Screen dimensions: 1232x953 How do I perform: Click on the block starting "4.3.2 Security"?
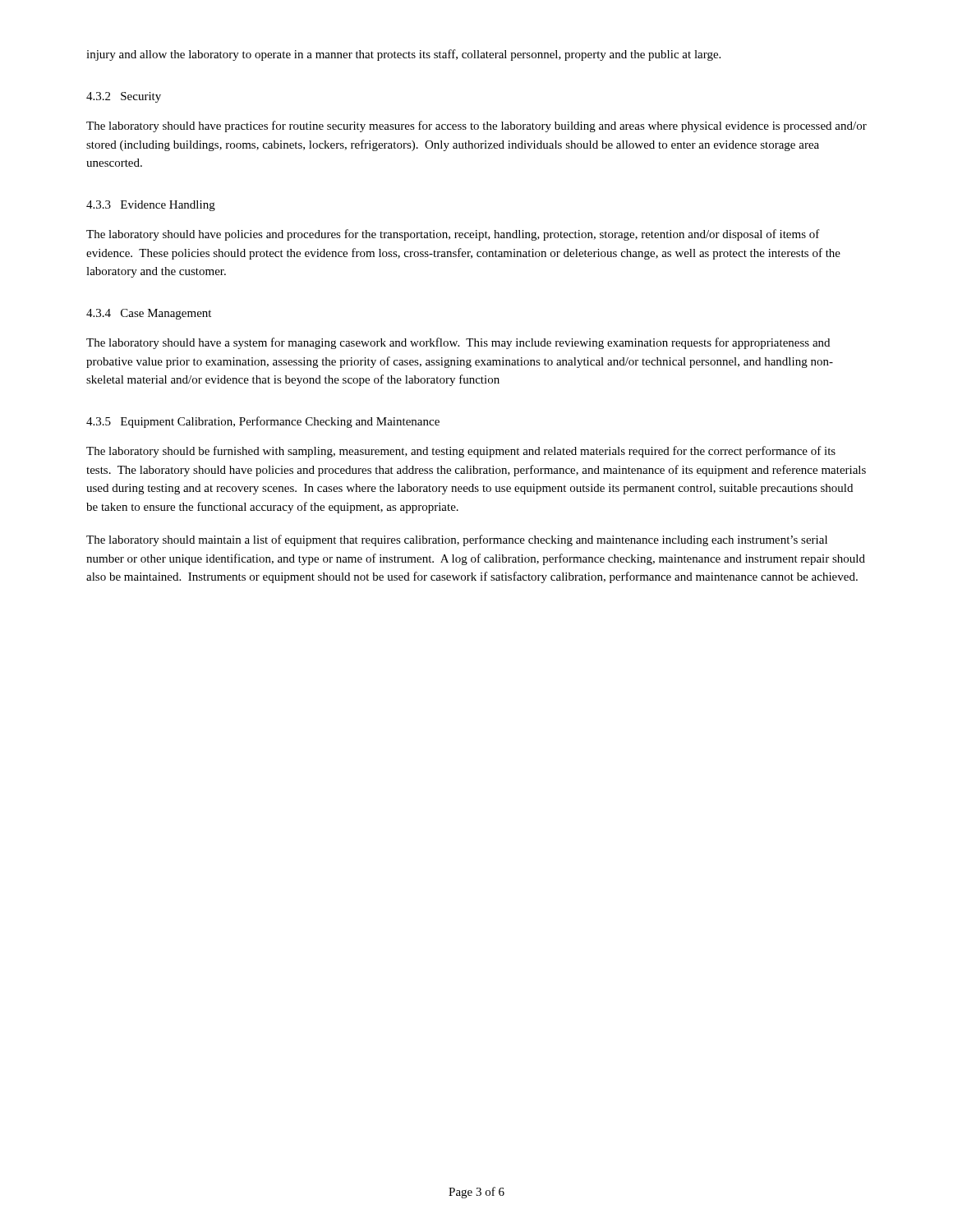click(124, 96)
